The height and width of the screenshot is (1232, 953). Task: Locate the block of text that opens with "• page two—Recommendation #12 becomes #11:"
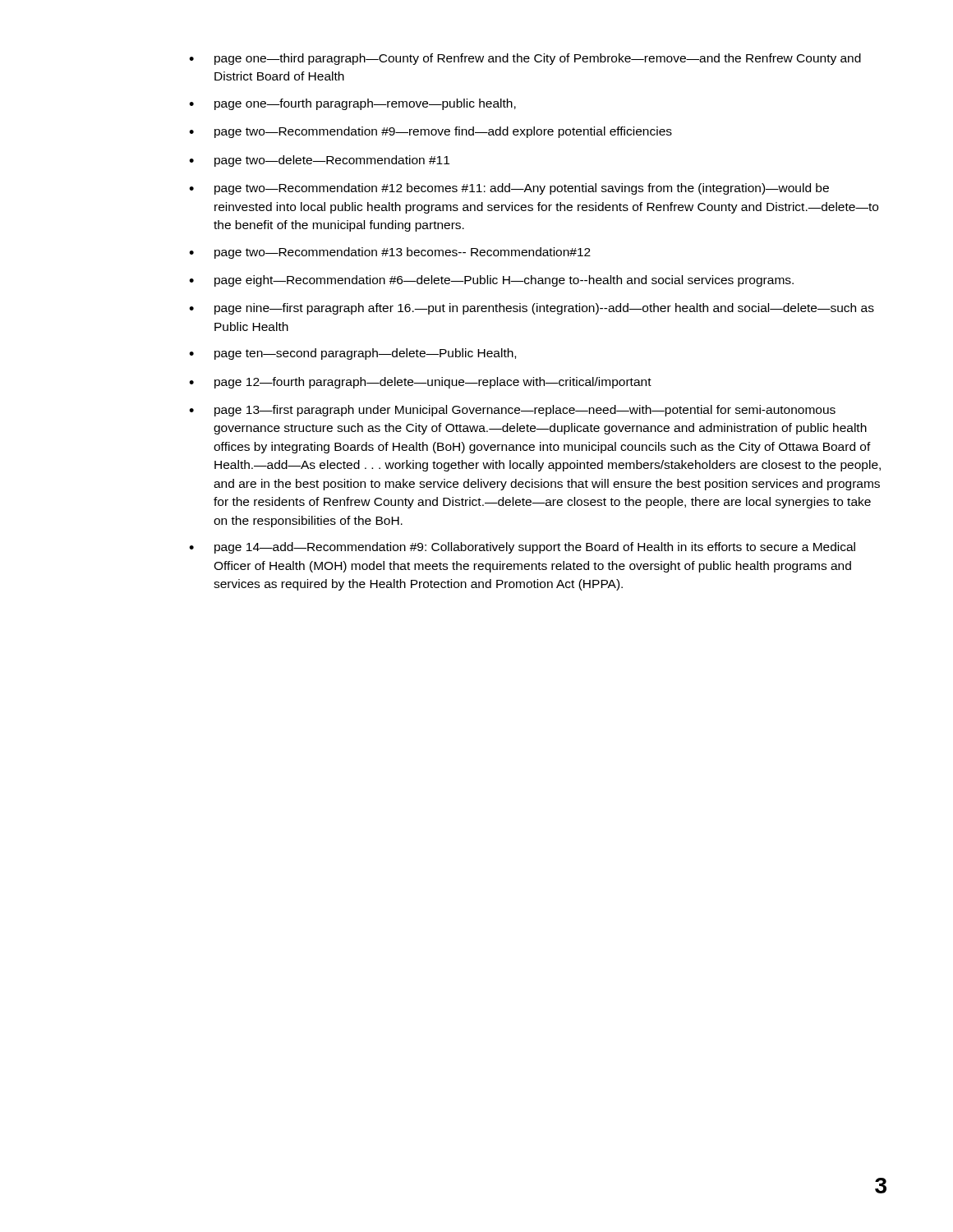(x=538, y=207)
